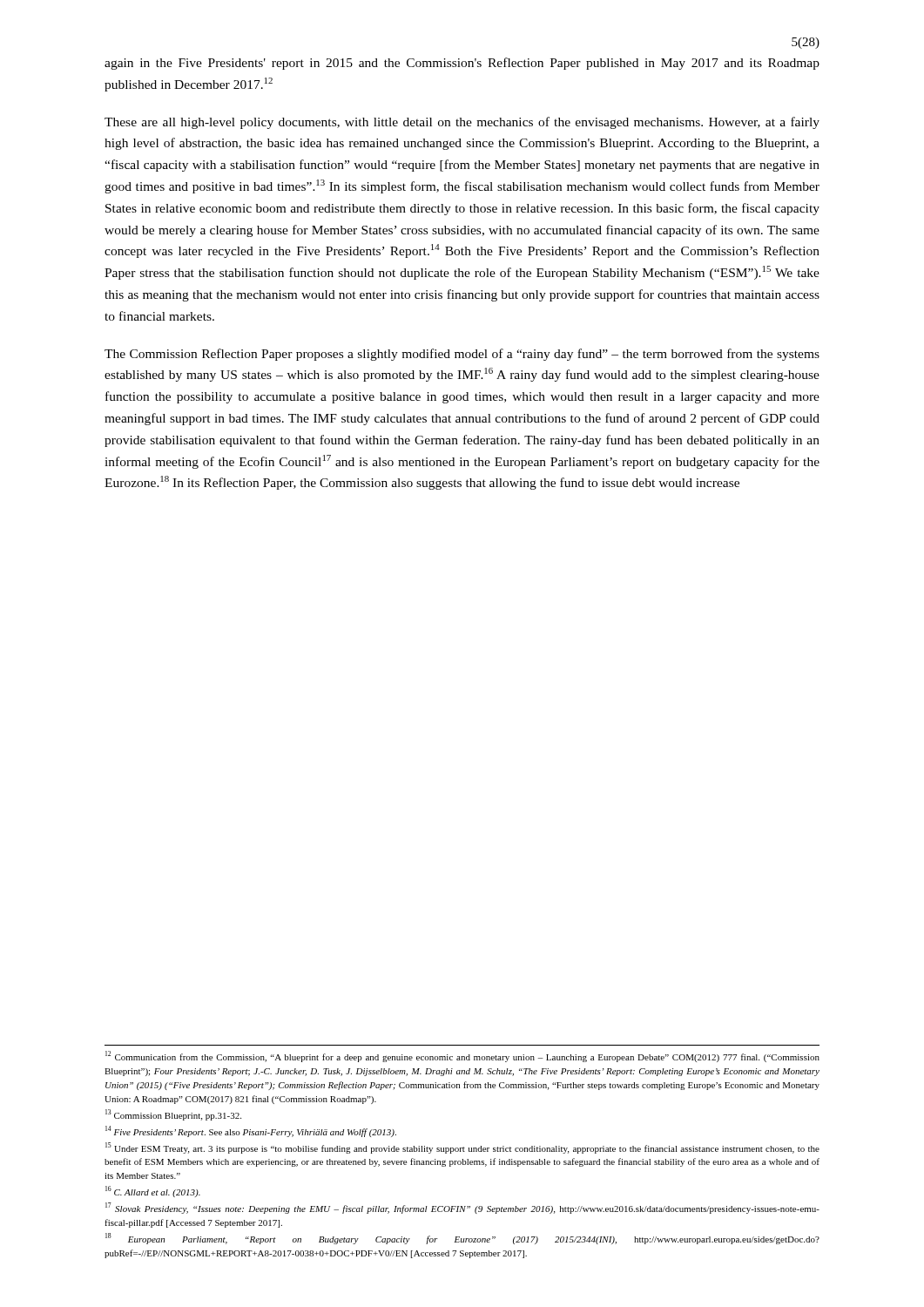Locate the footnote that says "14 Five Presidents’ Report."
This screenshot has height=1307, width=924.
(251, 1131)
